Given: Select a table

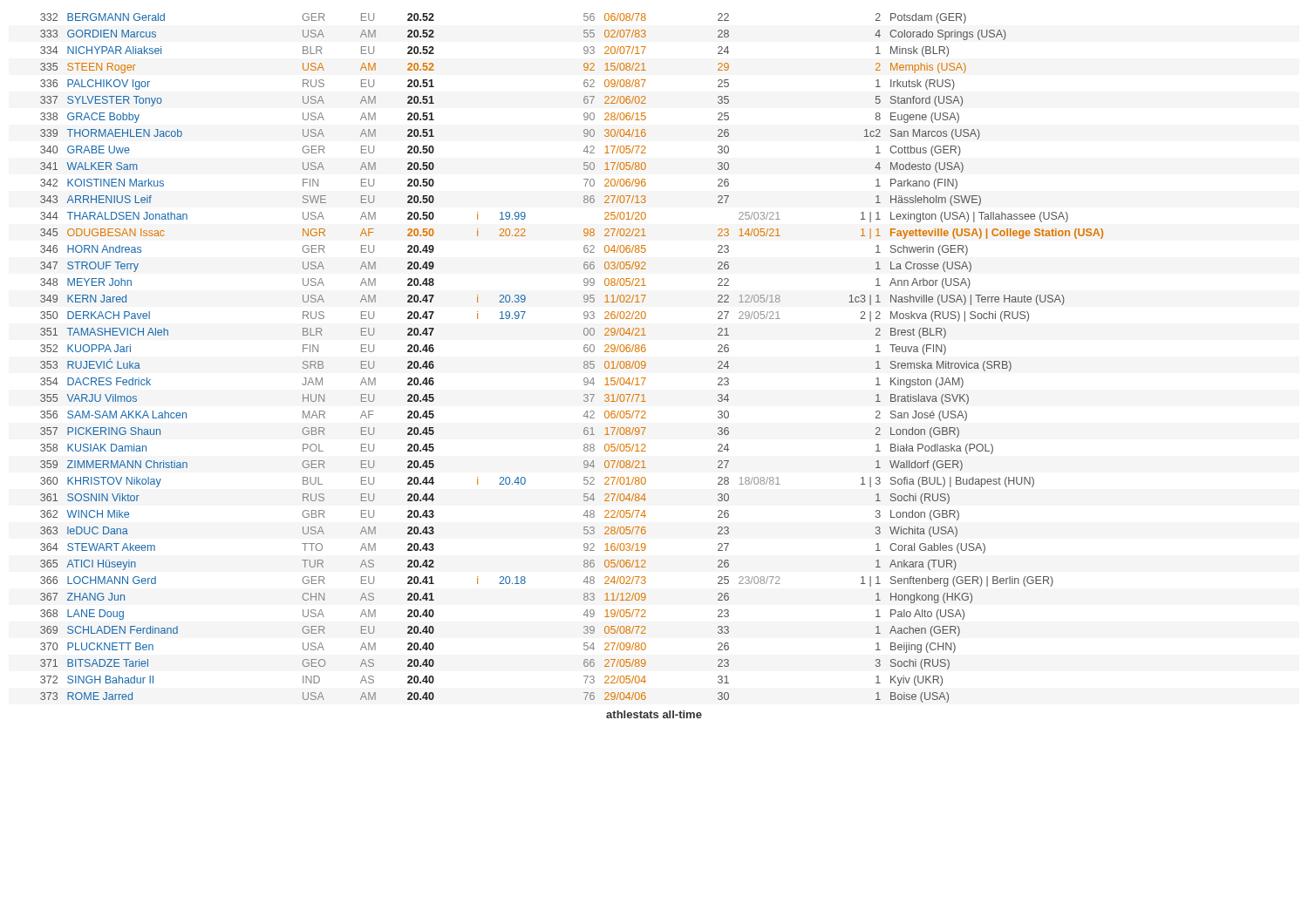Looking at the screenshot, I should coord(654,357).
